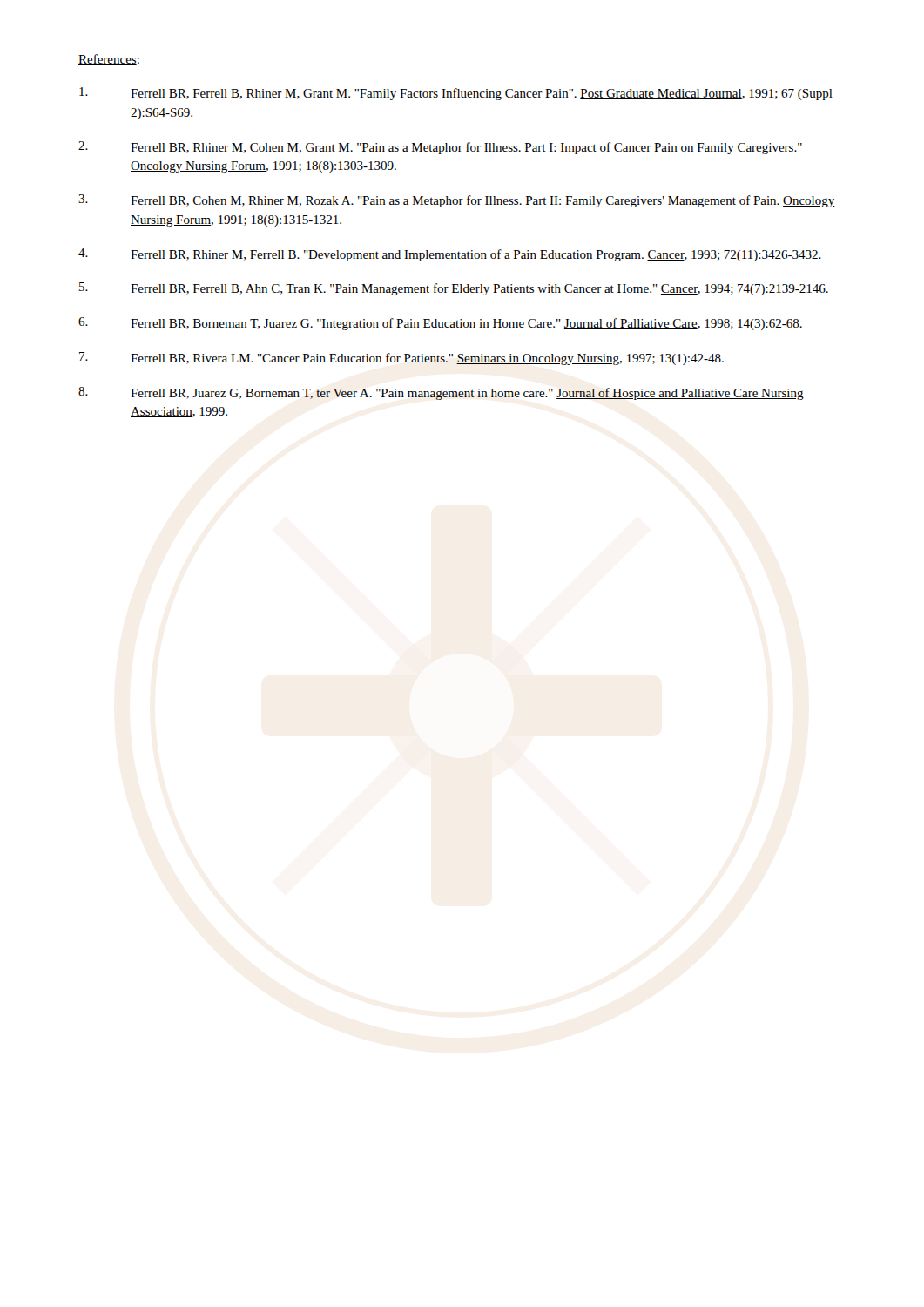Point to the block beginning "3. Ferrell BR, Cohen M, Rhiner M, Rozak"
The image size is (924, 1307).
click(x=466, y=211)
